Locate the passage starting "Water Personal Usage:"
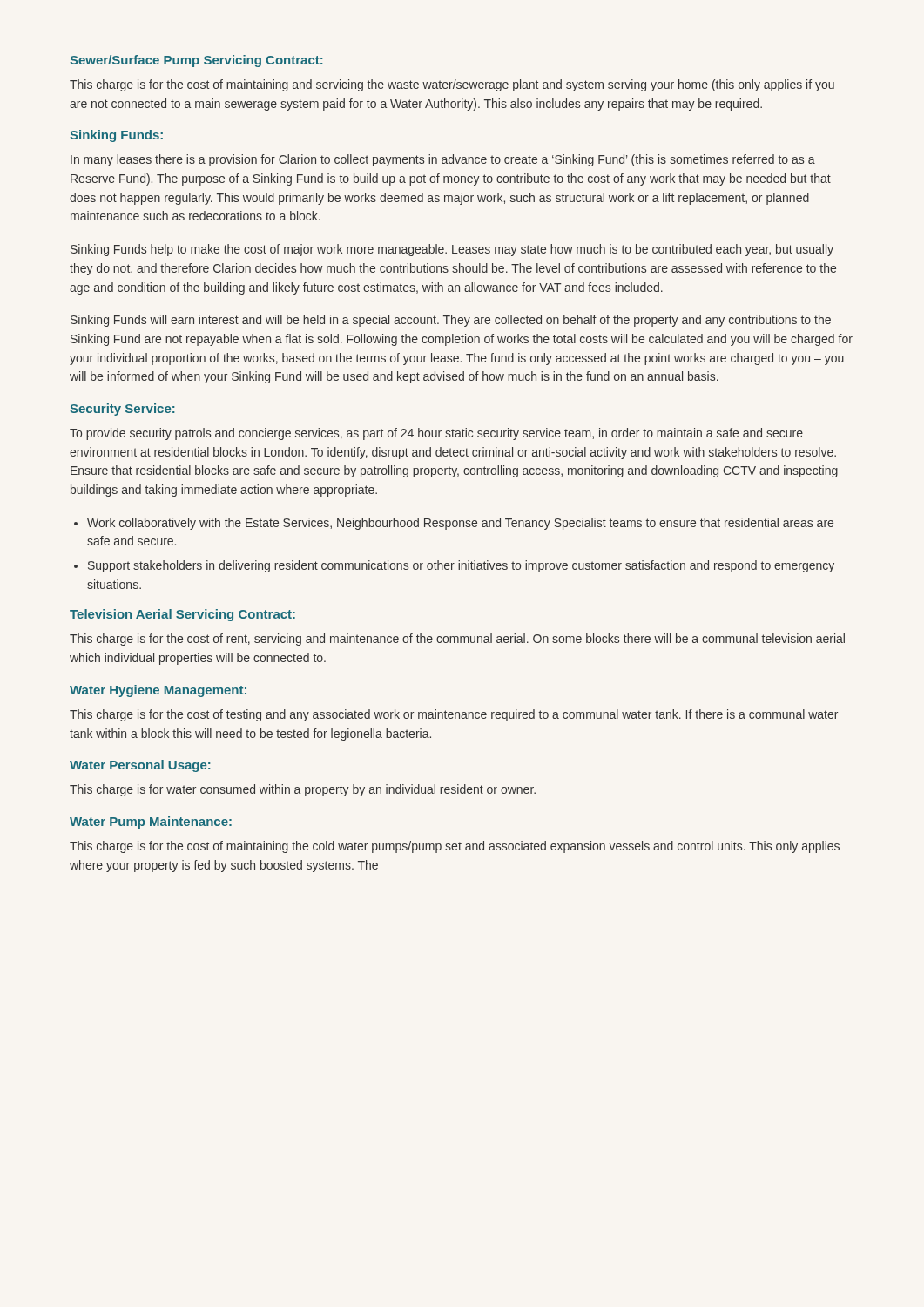Viewport: 924px width, 1307px height. pos(141,765)
